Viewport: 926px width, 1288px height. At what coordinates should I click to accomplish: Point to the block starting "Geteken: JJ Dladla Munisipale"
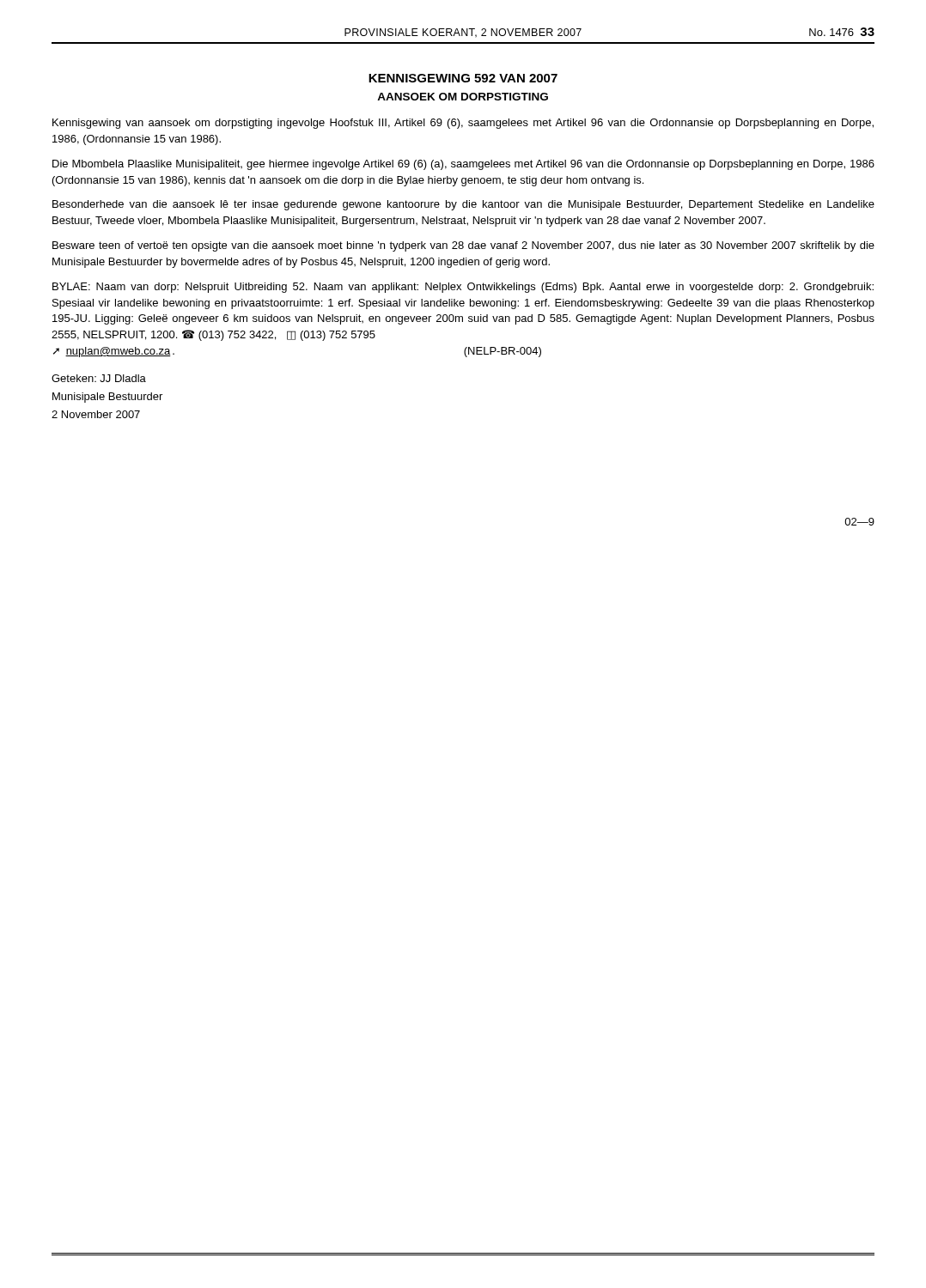coord(107,396)
